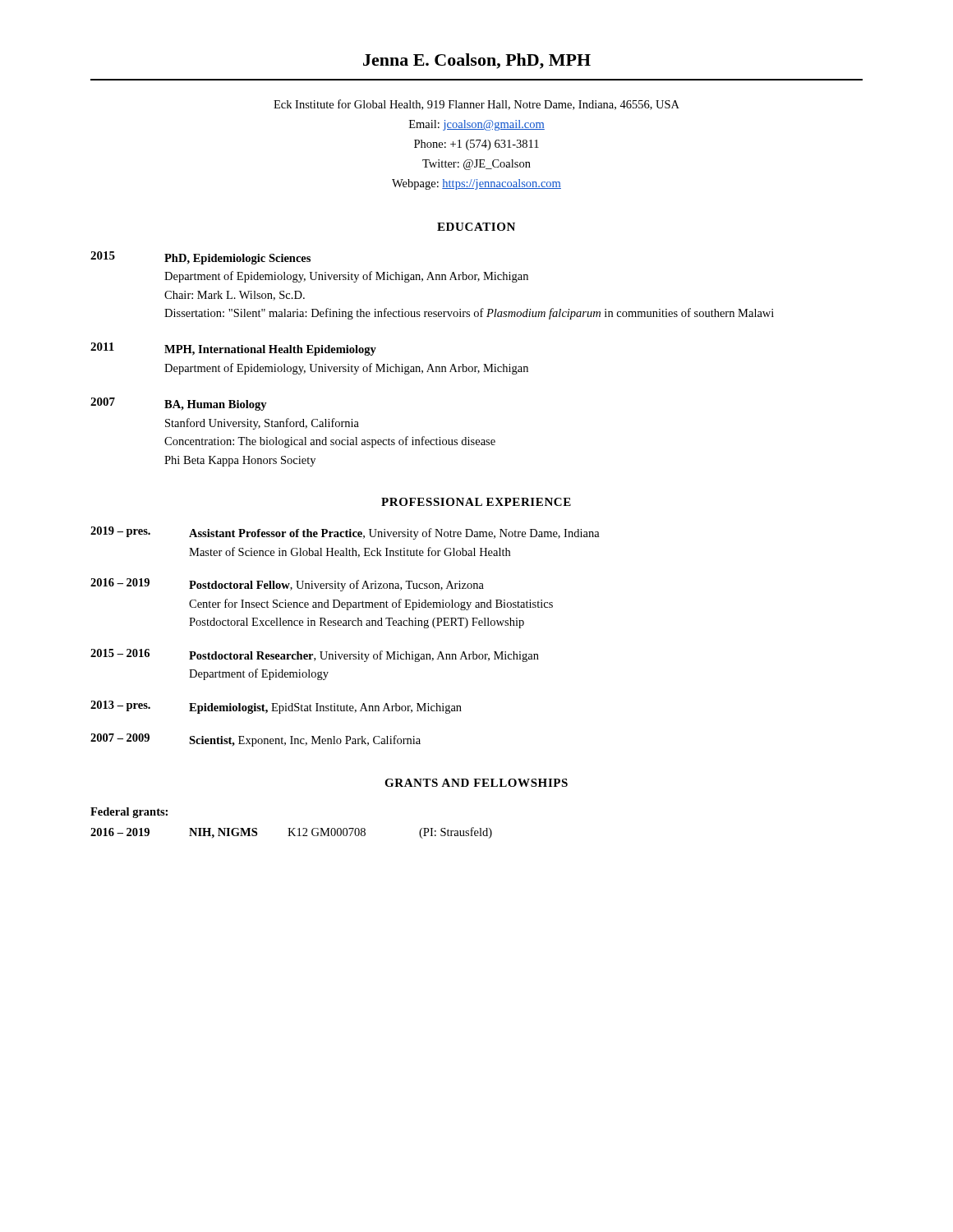Point to the element starting "2015 PhD, Epidemiologic Sciences Department of Epidemiology,"
Screen dimensions: 1232x953
476,285
